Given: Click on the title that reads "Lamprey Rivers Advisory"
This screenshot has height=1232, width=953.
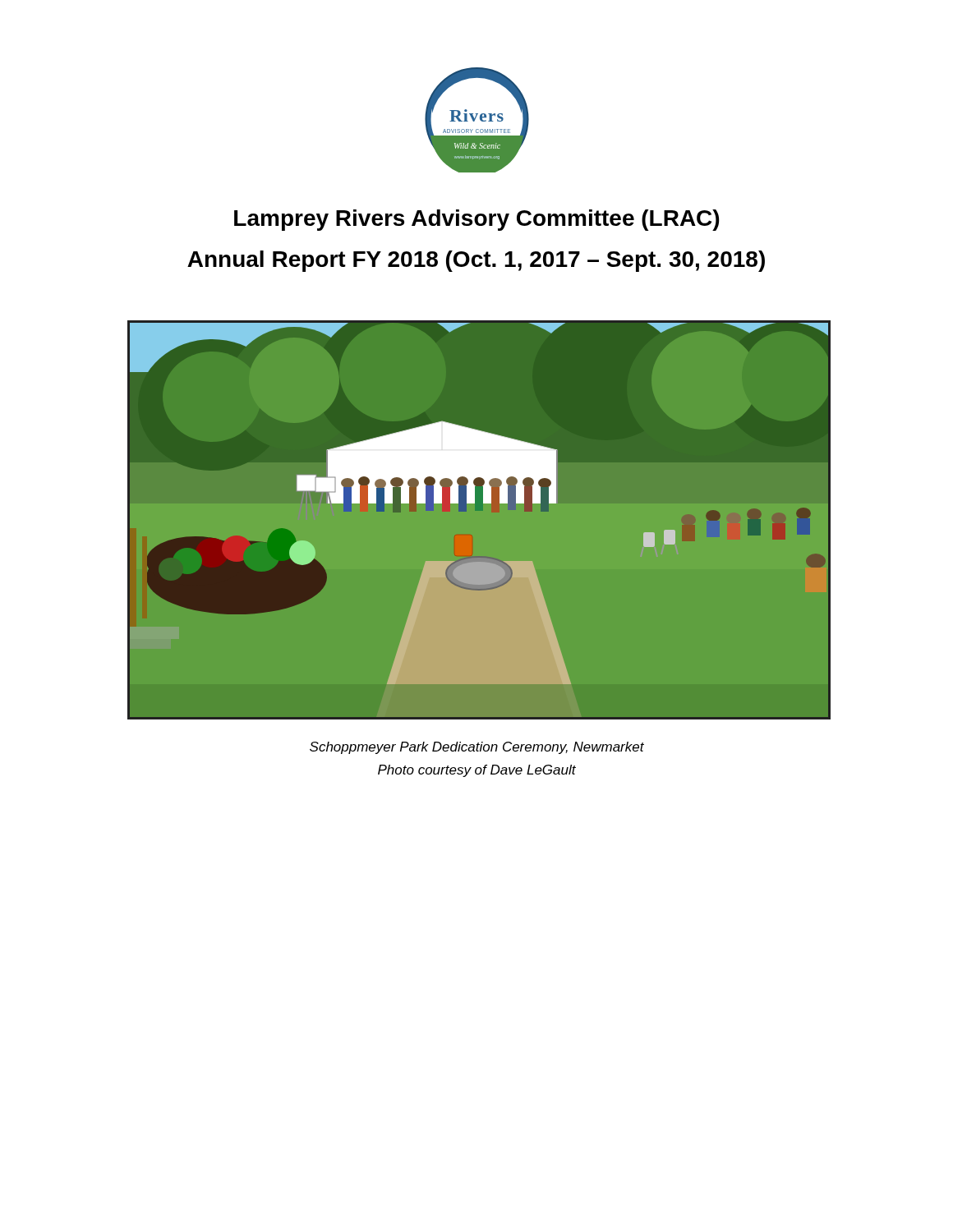Looking at the screenshot, I should coord(476,220).
